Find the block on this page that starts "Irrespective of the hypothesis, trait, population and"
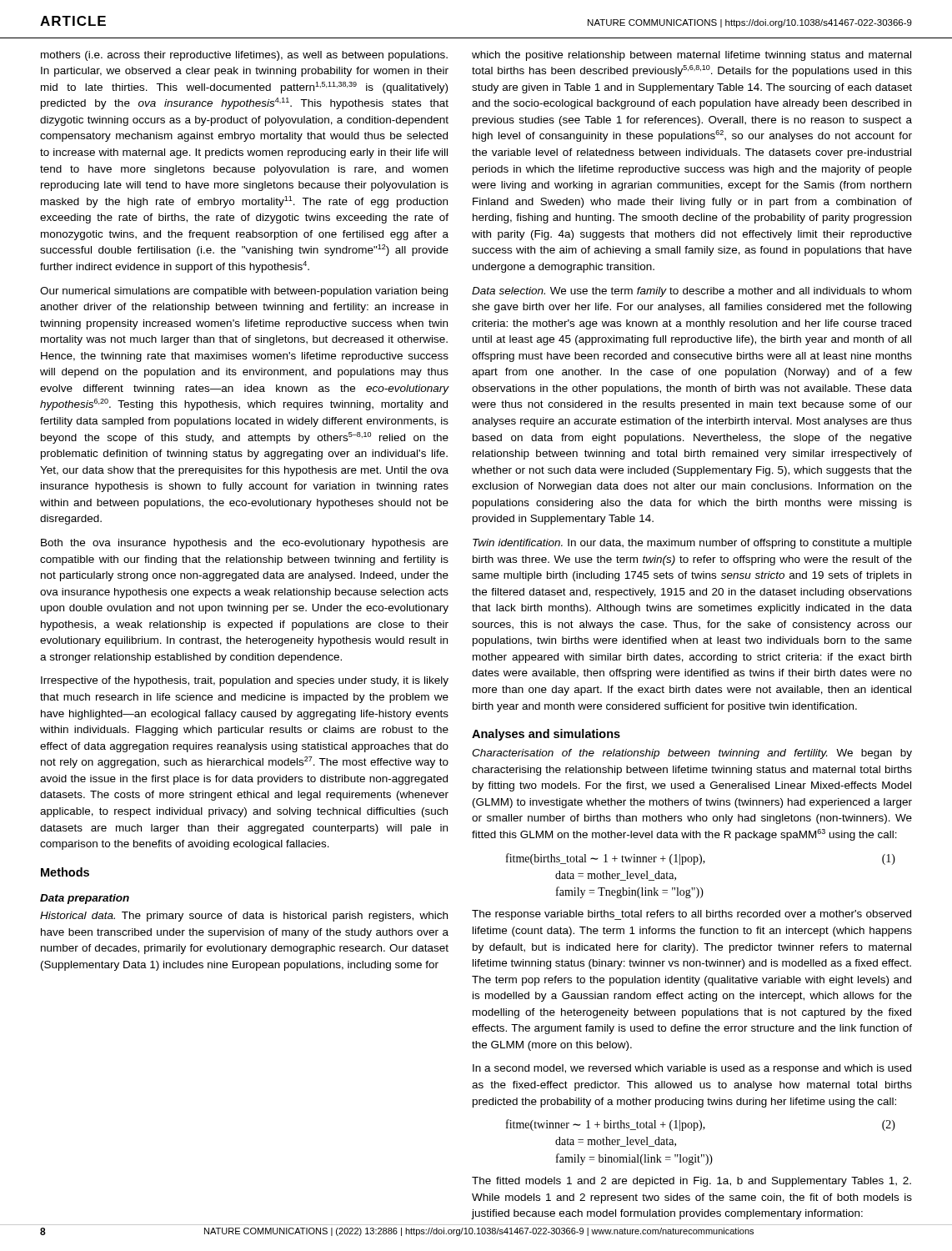This screenshot has height=1251, width=952. pyautogui.click(x=244, y=762)
